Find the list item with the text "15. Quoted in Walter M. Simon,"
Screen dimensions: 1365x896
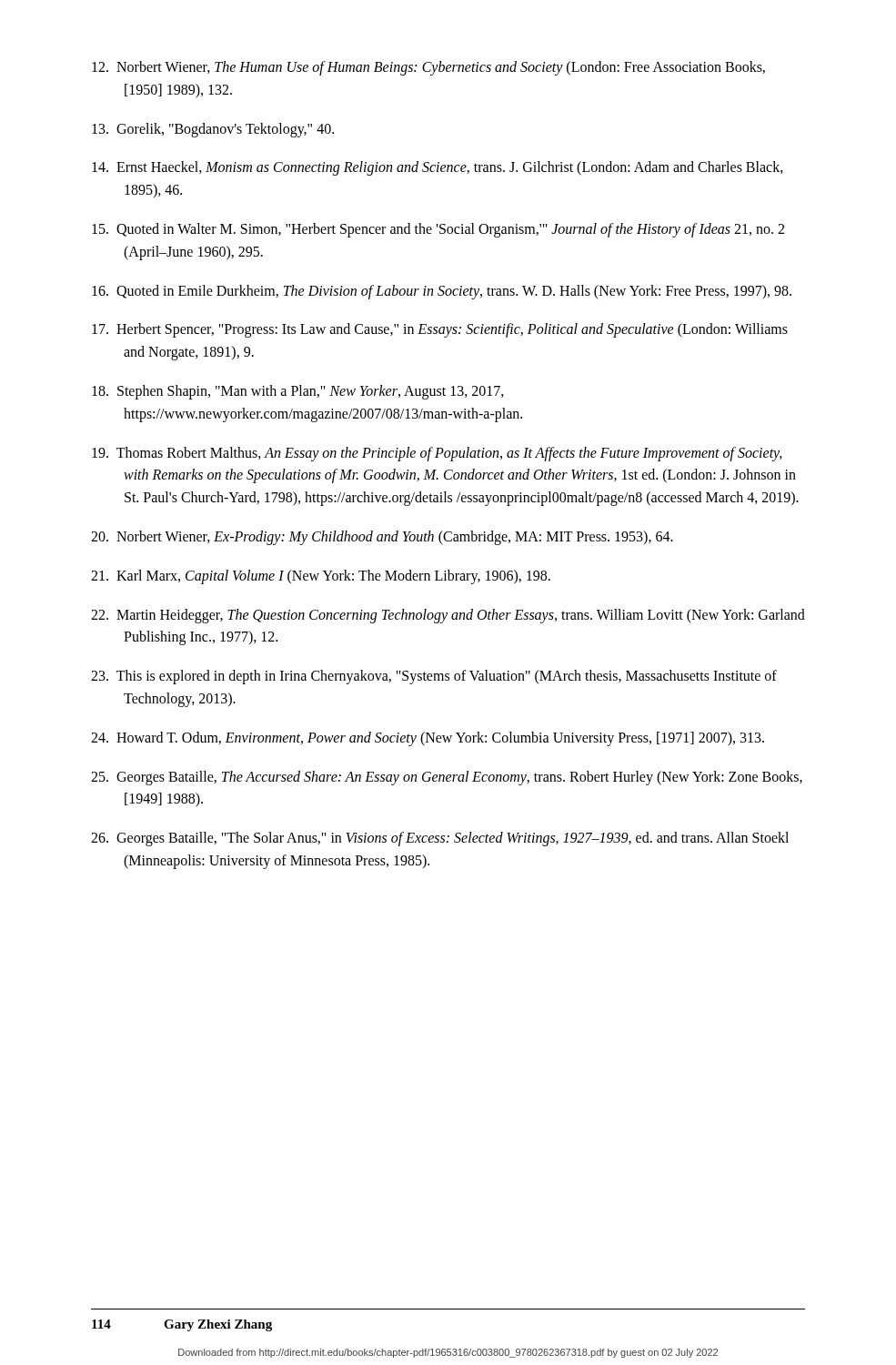pos(438,240)
